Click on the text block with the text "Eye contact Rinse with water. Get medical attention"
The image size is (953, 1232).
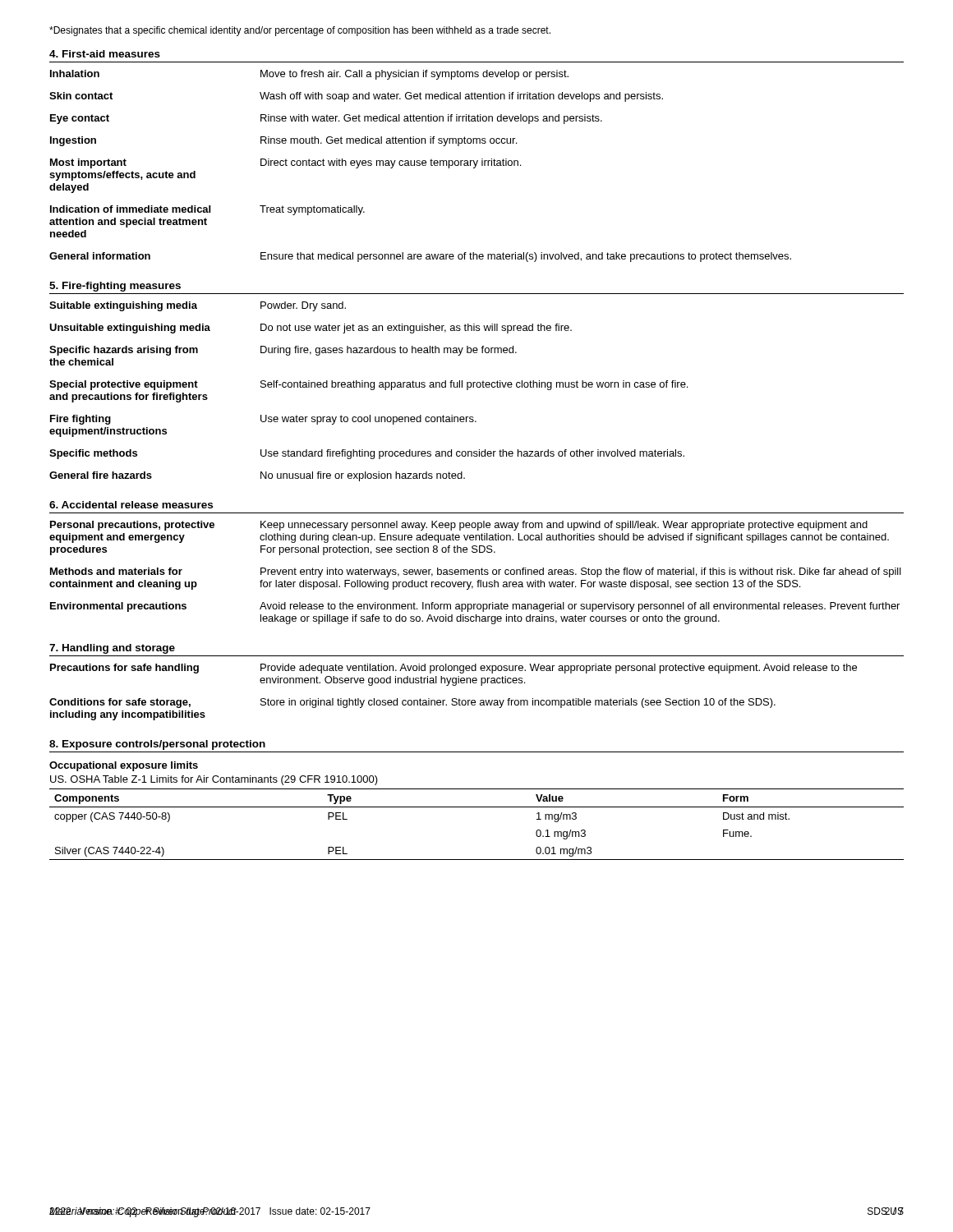pyautogui.click(x=476, y=121)
